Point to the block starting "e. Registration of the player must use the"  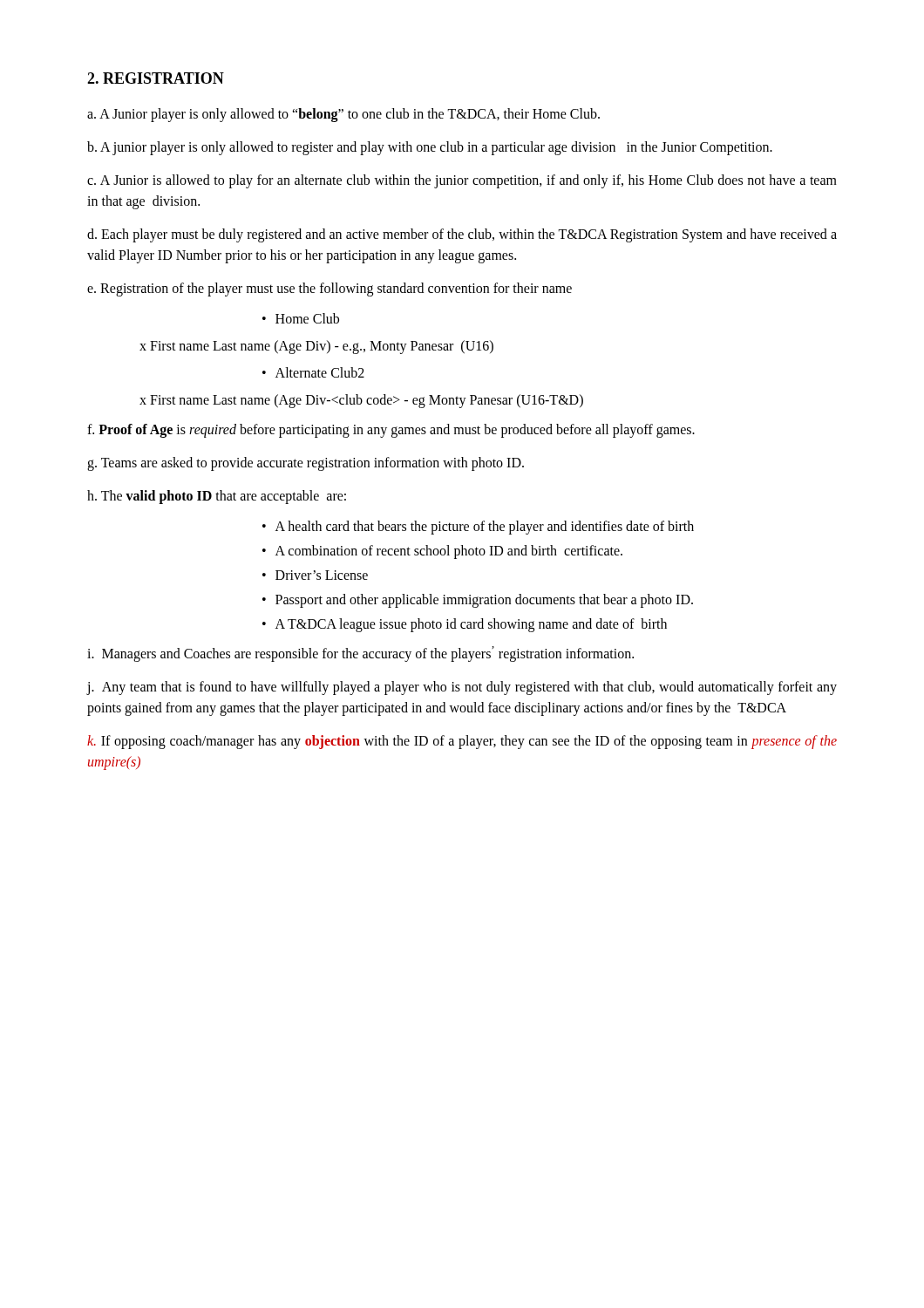330,288
